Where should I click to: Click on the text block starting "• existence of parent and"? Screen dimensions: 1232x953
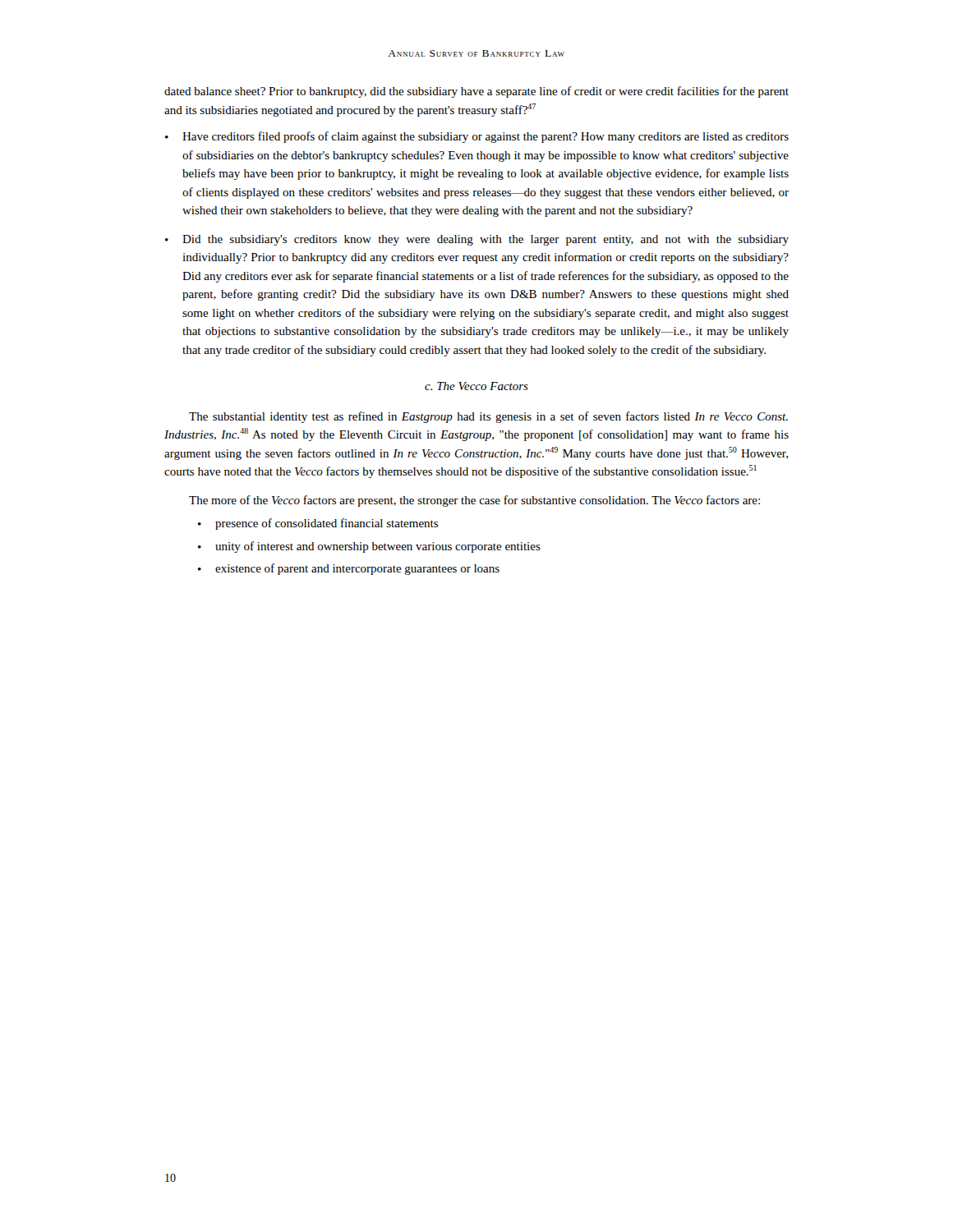click(493, 569)
